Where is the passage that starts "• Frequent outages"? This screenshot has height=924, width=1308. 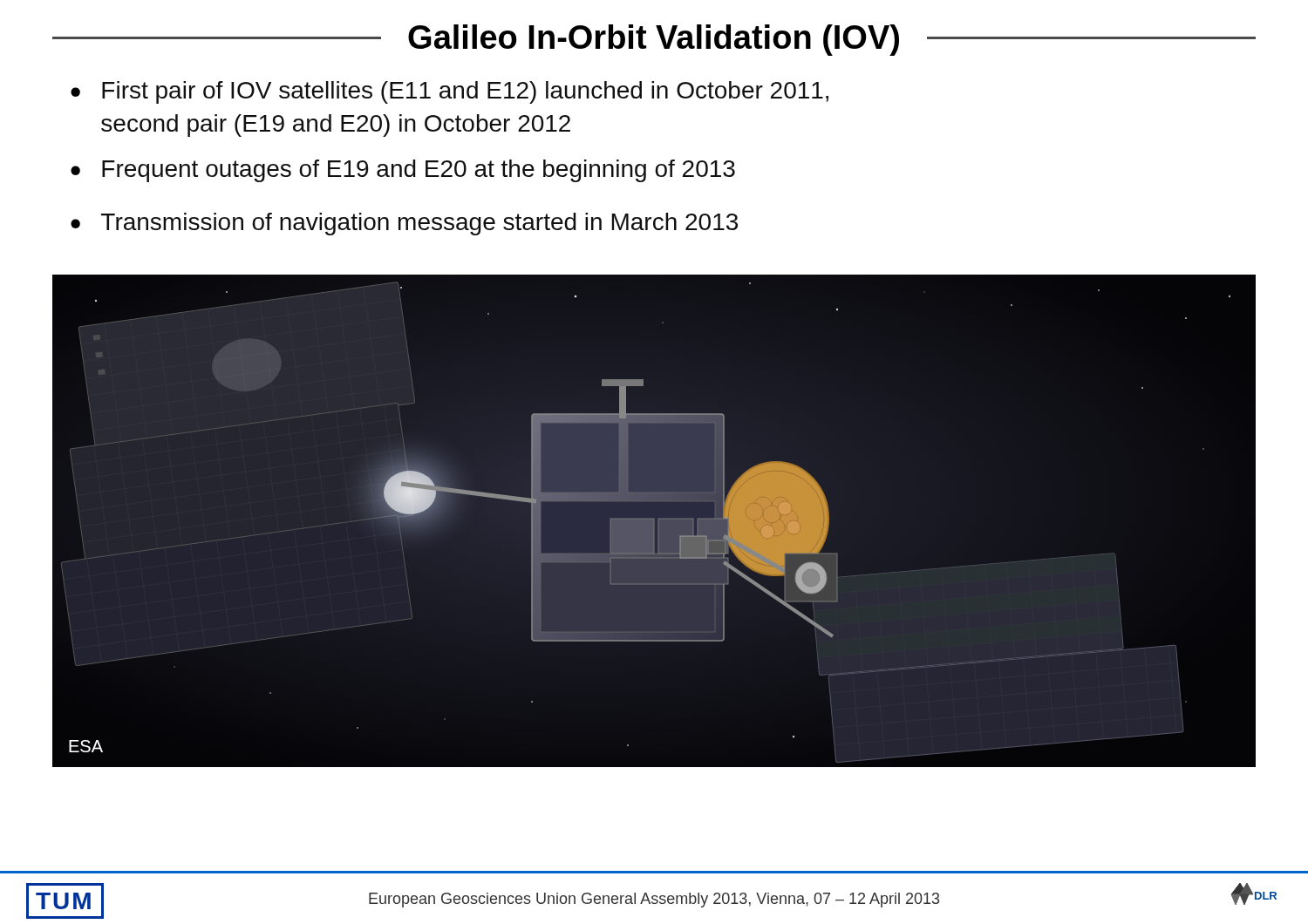(x=403, y=173)
